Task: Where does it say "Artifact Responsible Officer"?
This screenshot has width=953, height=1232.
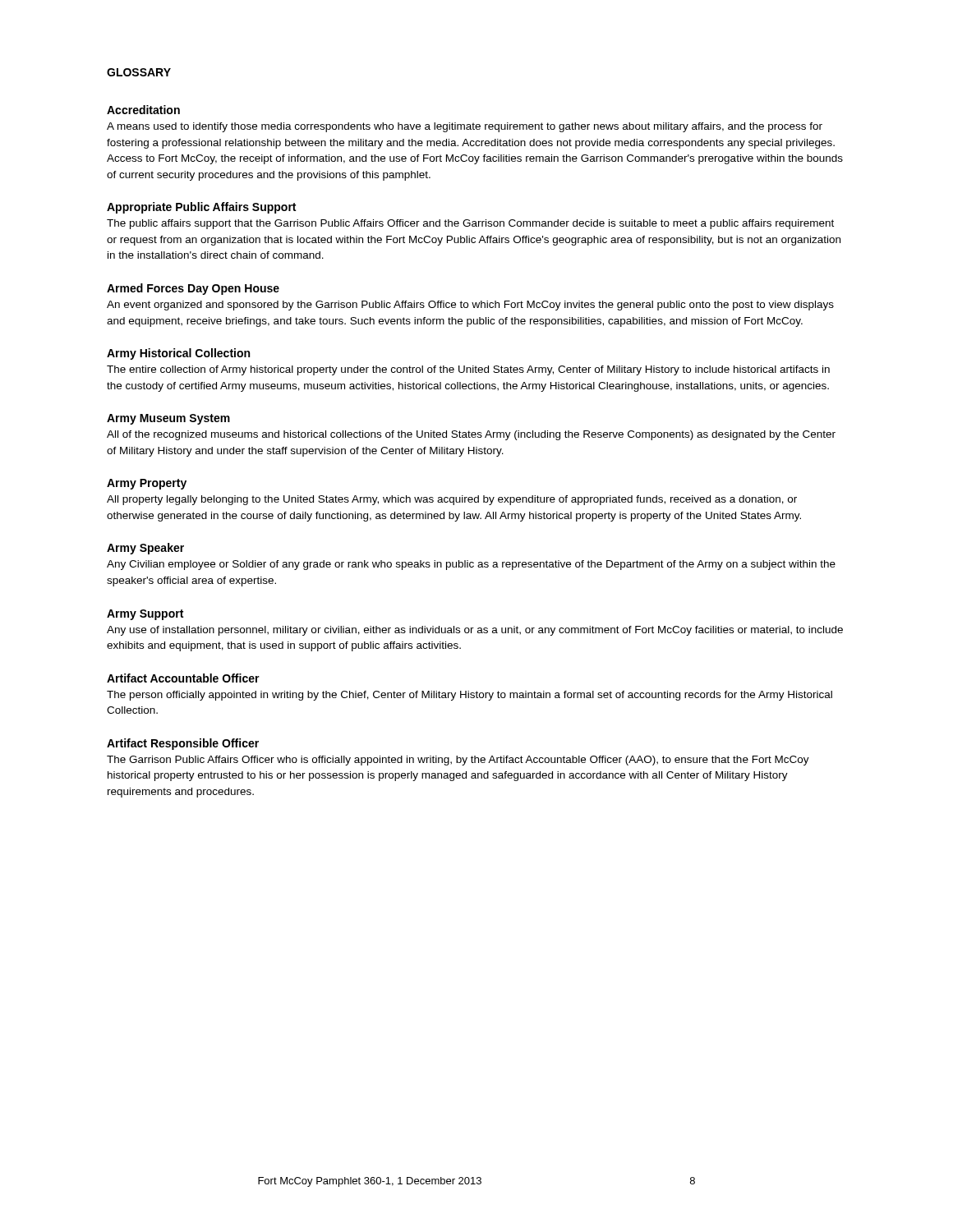Action: click(183, 743)
